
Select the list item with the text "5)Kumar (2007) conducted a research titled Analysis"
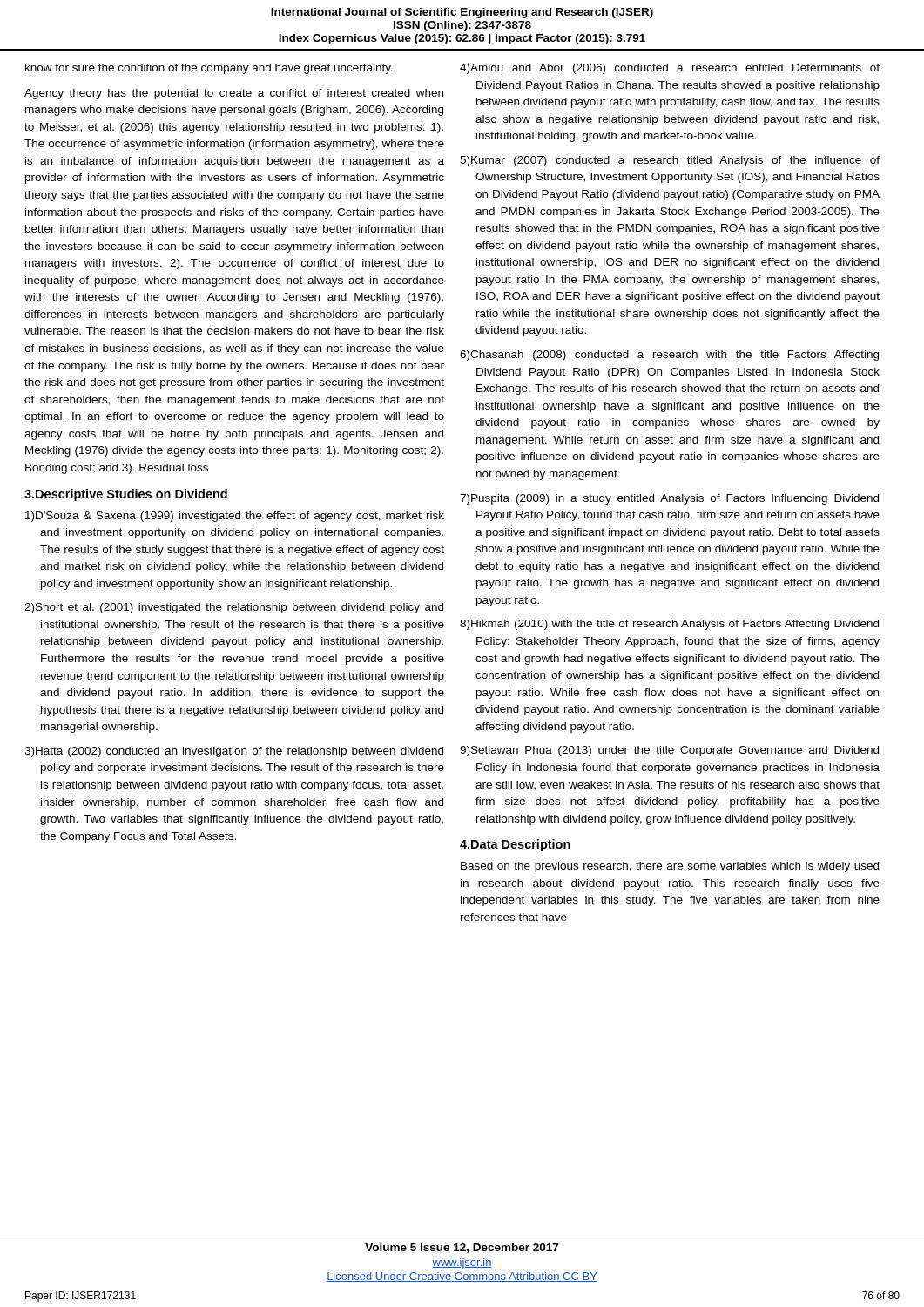(x=670, y=245)
